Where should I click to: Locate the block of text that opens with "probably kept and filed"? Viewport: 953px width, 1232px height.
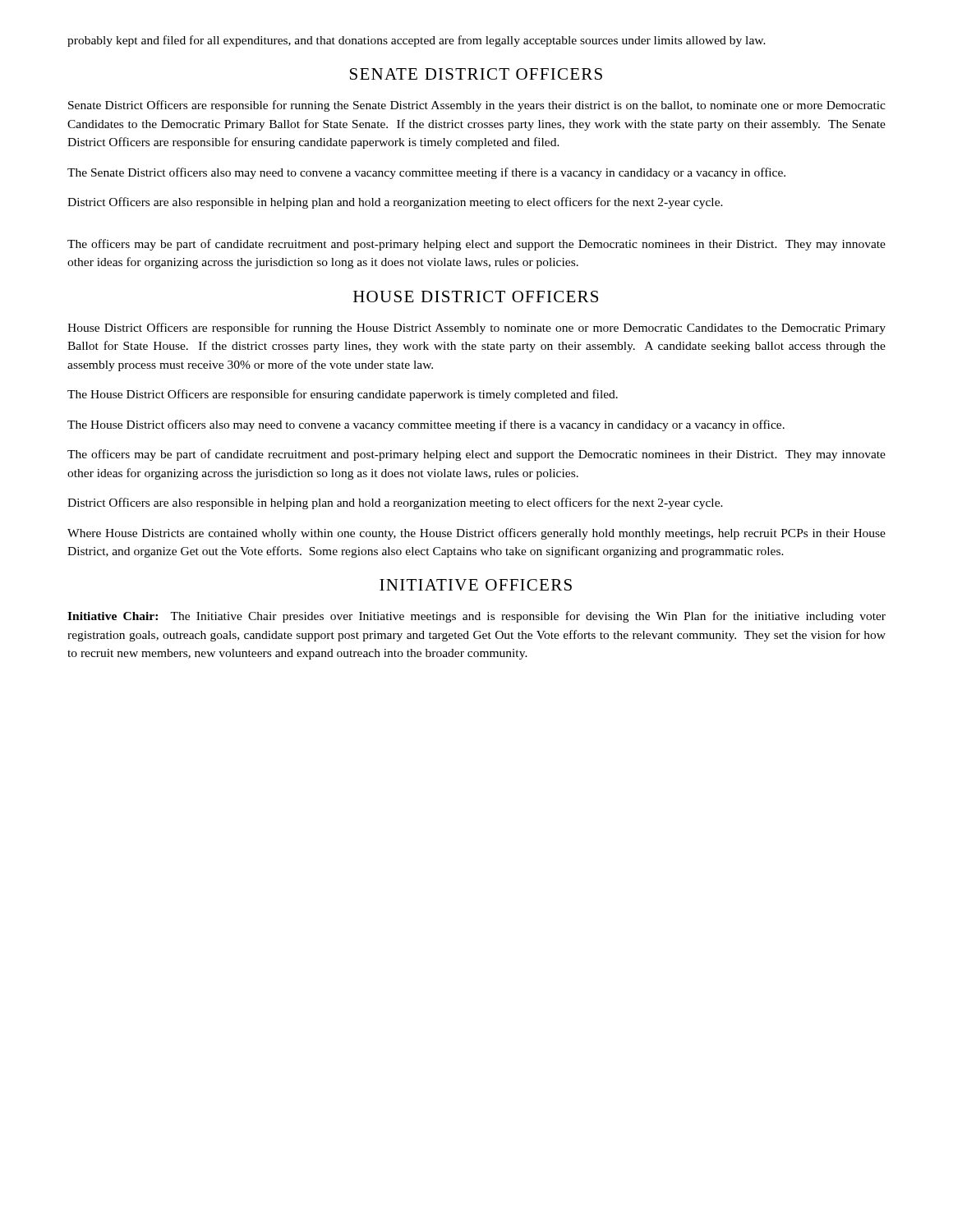click(x=417, y=40)
